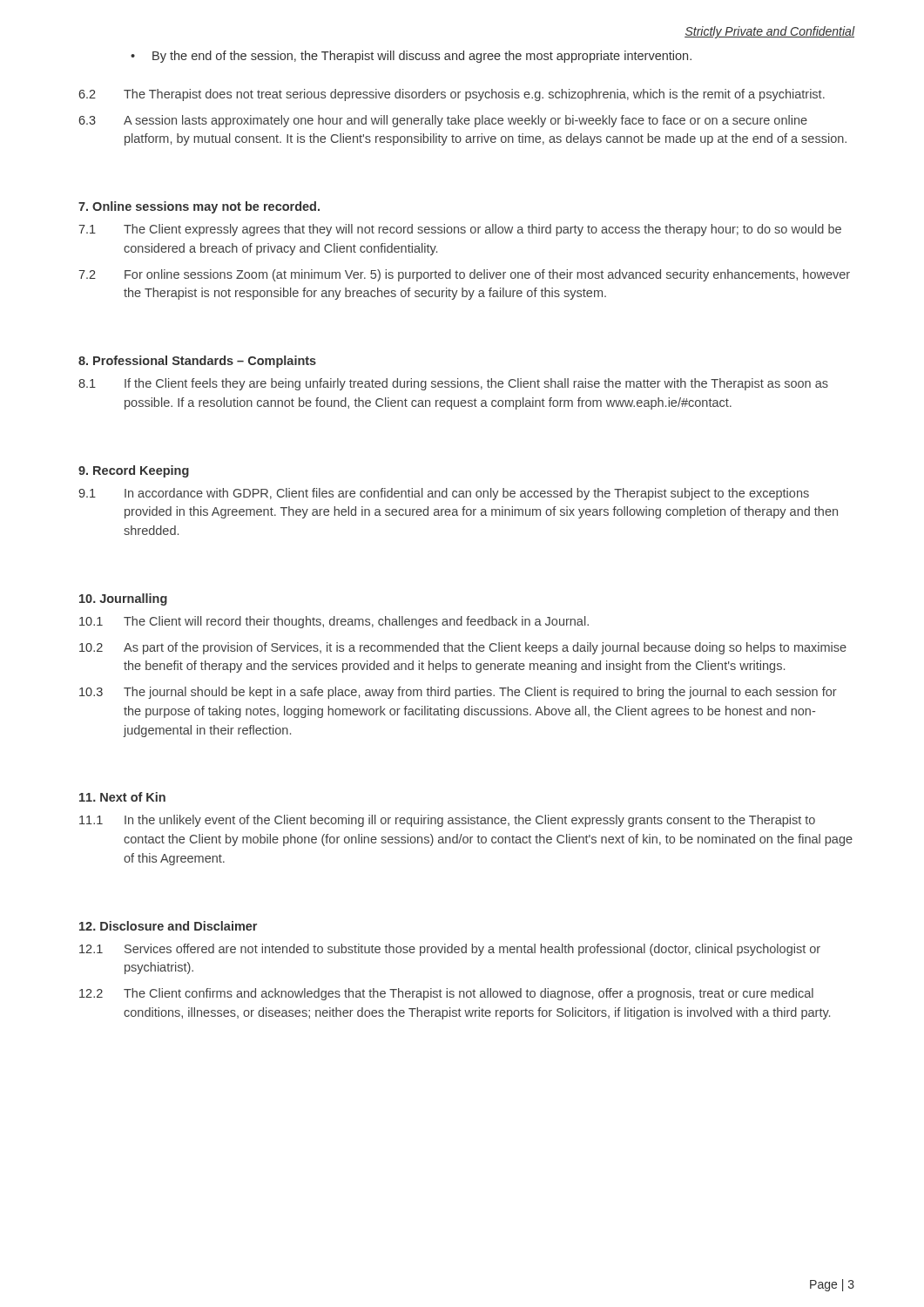This screenshot has height=1307, width=924.
Task: Where is the passage that starts "2 The Client confirms and acknowledges"?
Action: pos(466,1004)
